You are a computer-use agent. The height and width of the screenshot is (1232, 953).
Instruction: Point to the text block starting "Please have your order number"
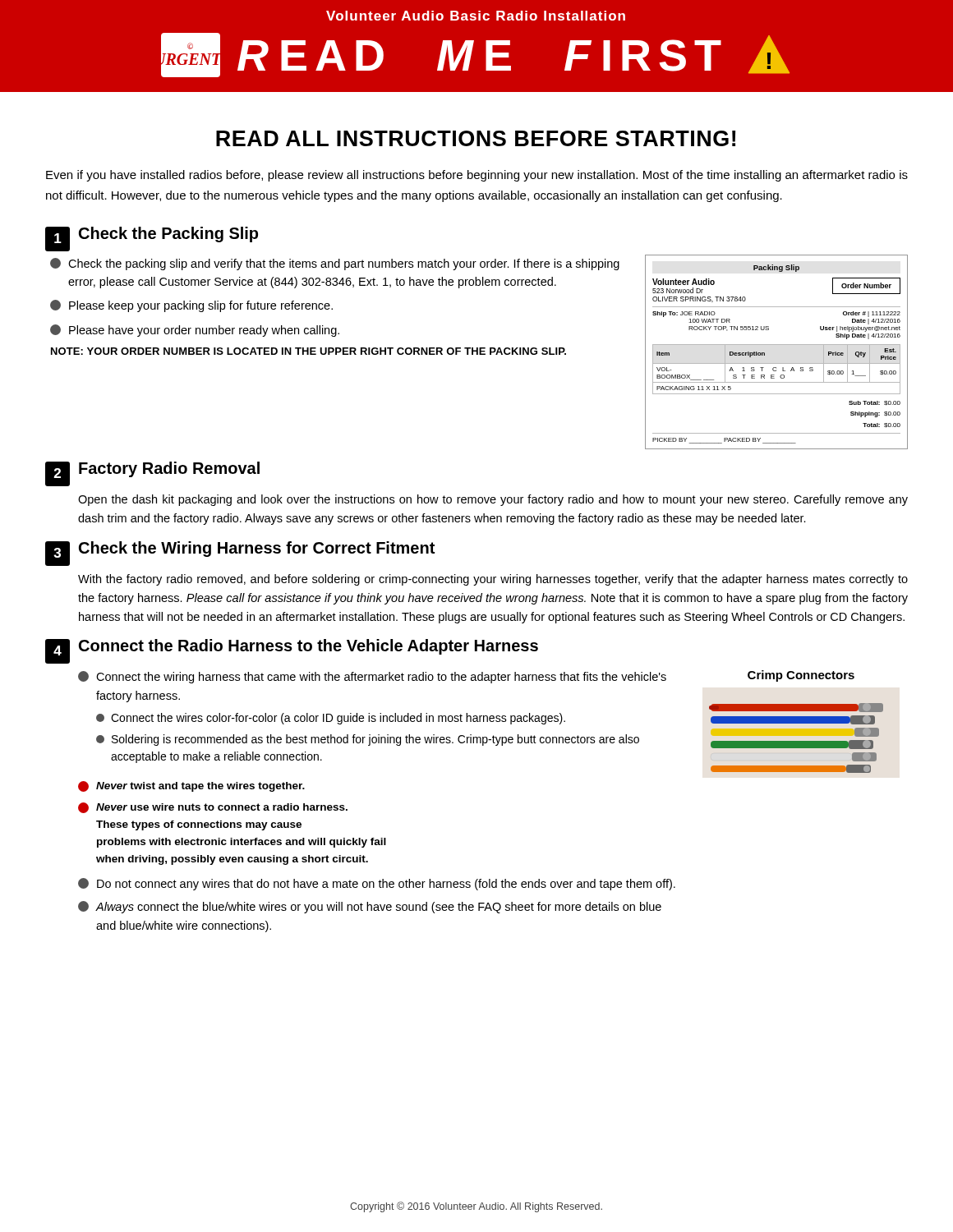point(195,330)
